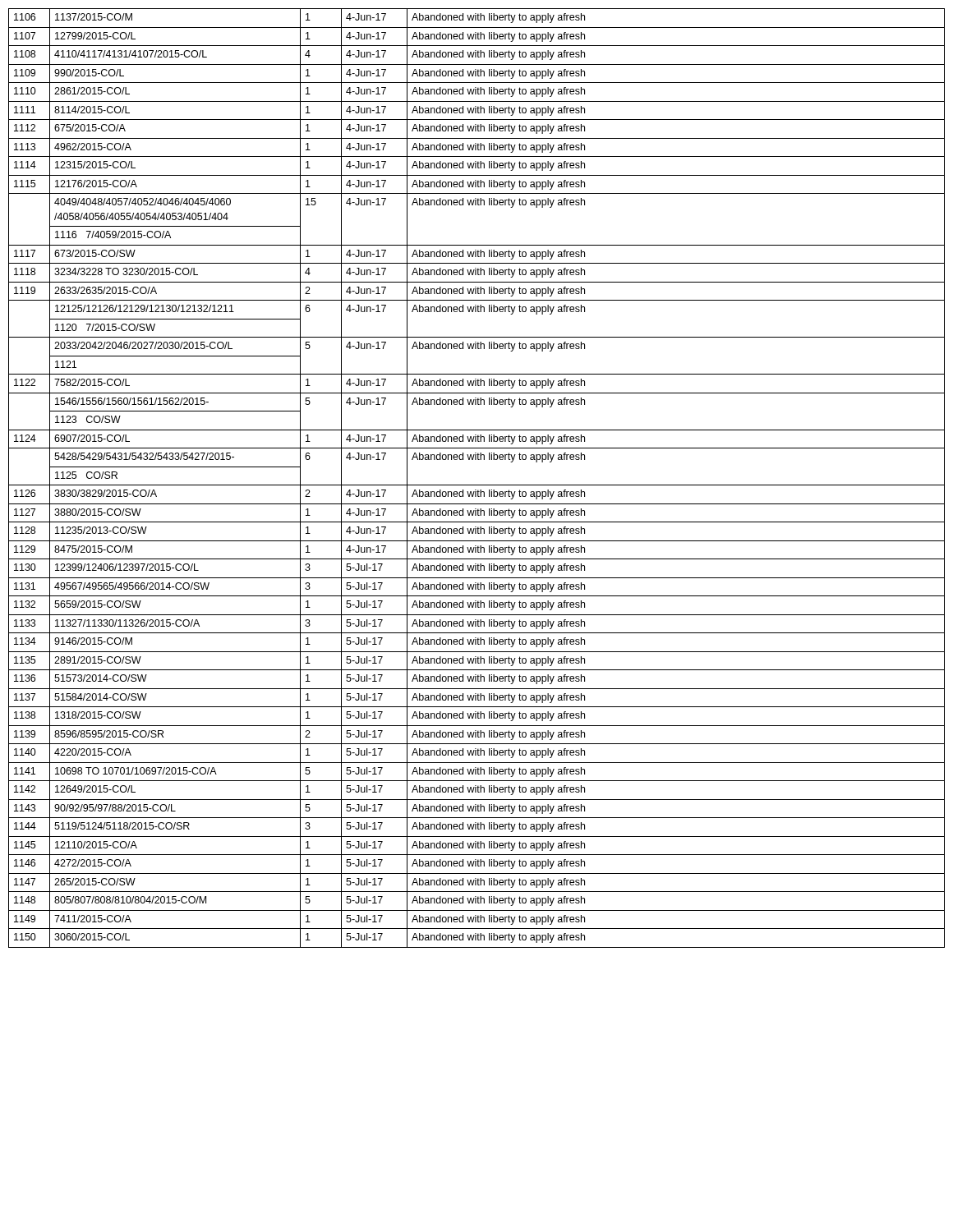This screenshot has width=953, height=1232.
Task: Click on the table containing "Abandoned with liberty"
Action: (x=476, y=478)
